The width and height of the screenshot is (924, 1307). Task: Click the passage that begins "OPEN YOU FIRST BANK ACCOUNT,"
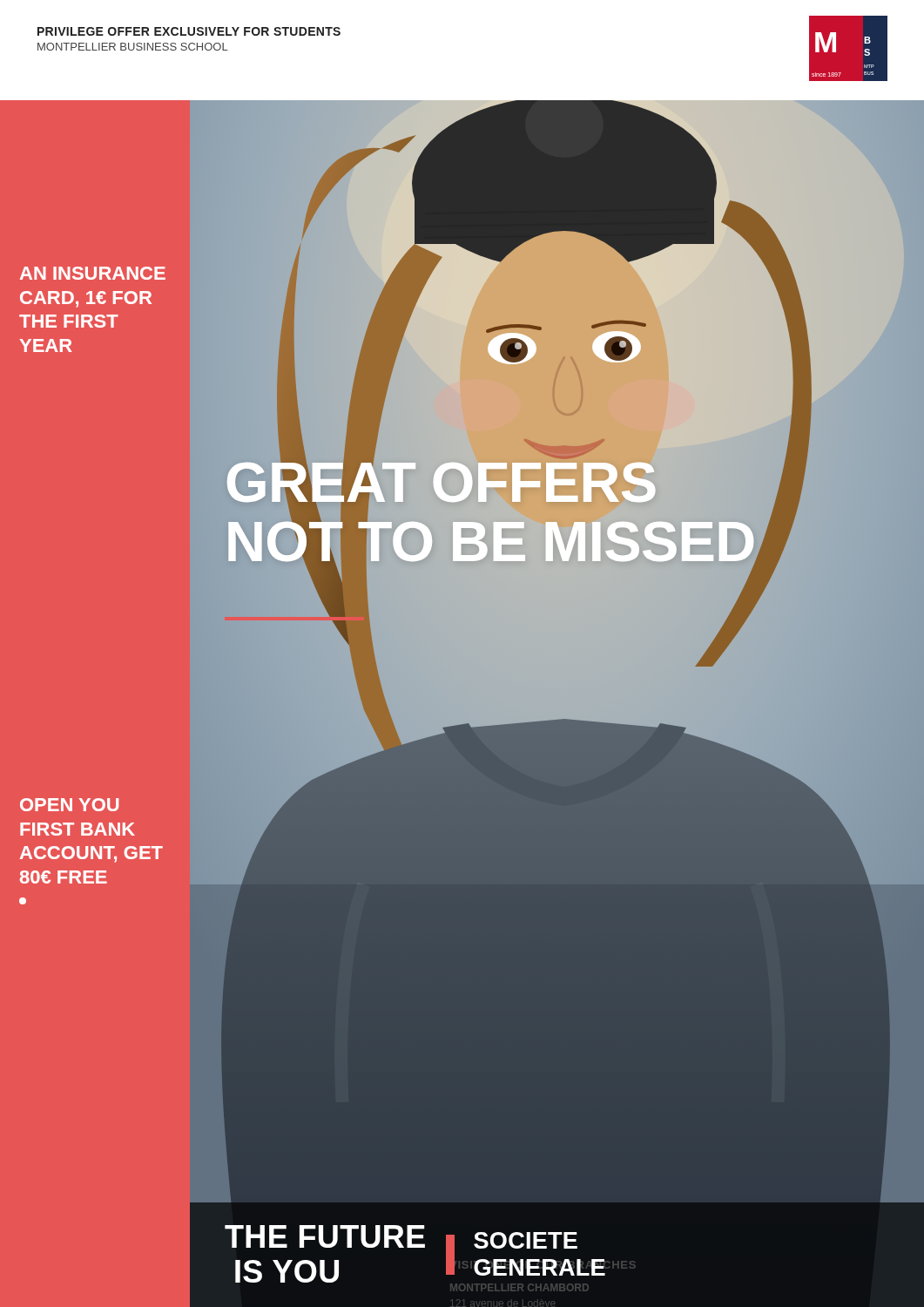pyautogui.click(x=95, y=849)
